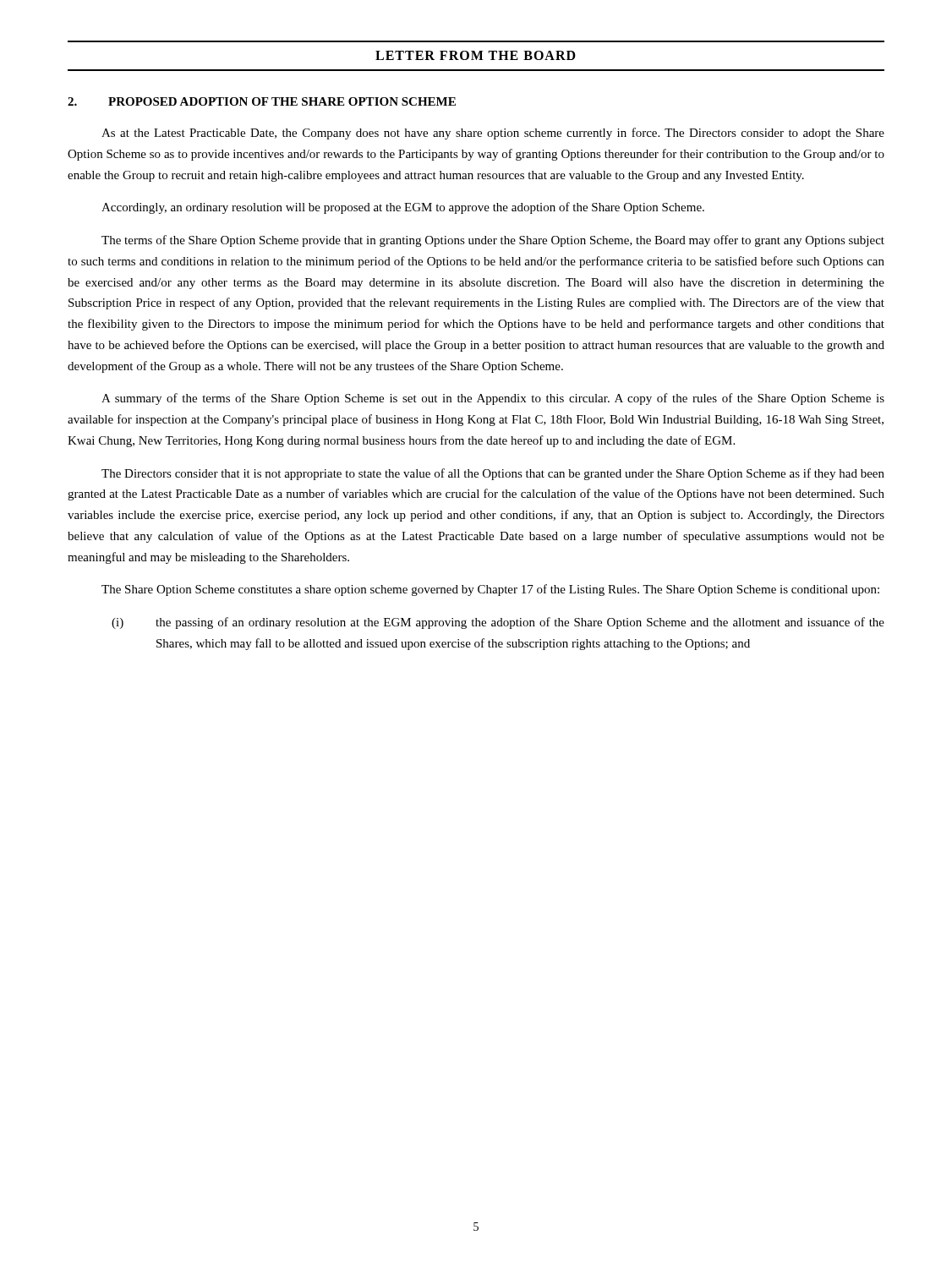The image size is (952, 1268).
Task: Click on the text block that says "The Share Option"
Action: pos(491,589)
